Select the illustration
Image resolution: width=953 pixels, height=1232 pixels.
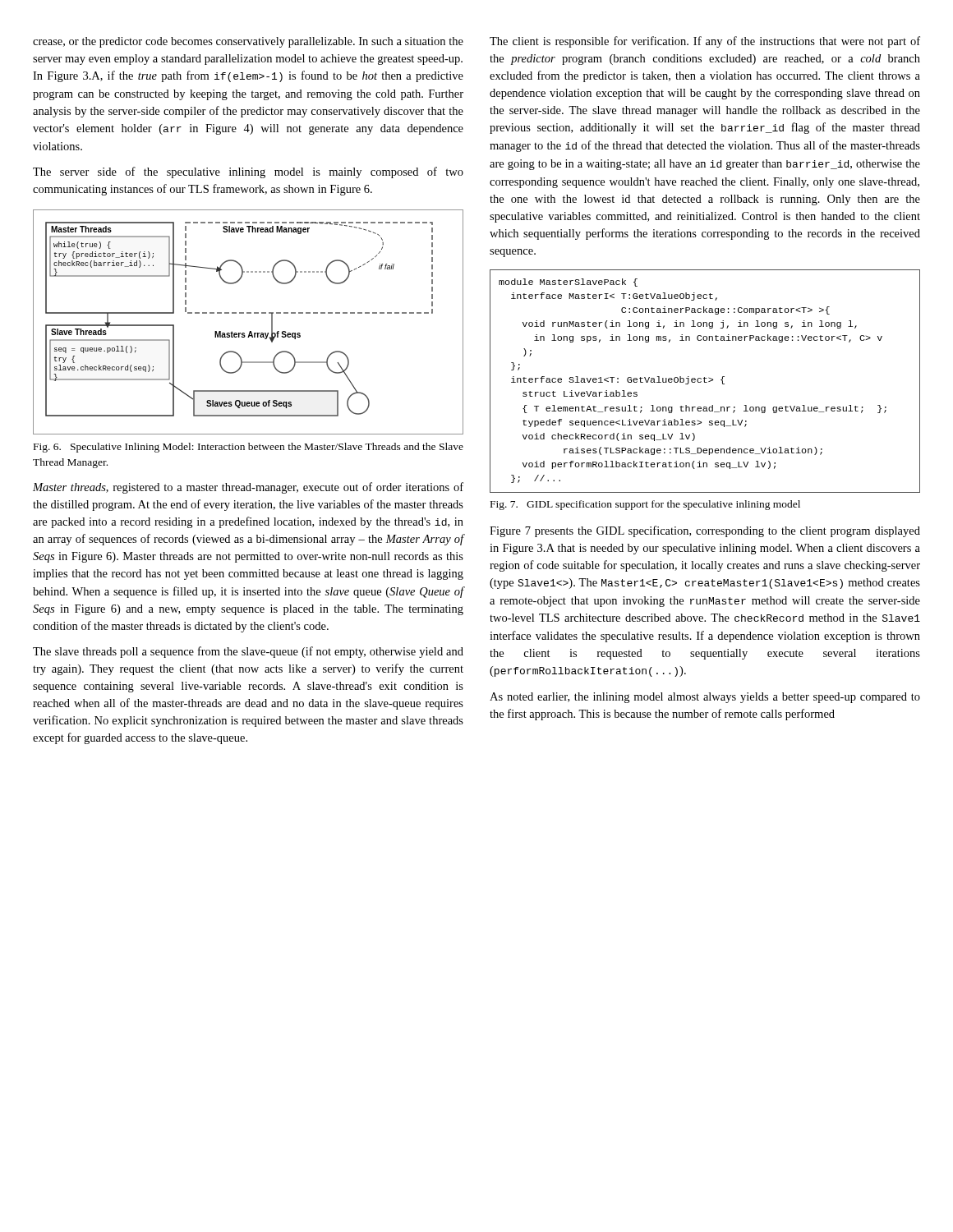[x=248, y=322]
